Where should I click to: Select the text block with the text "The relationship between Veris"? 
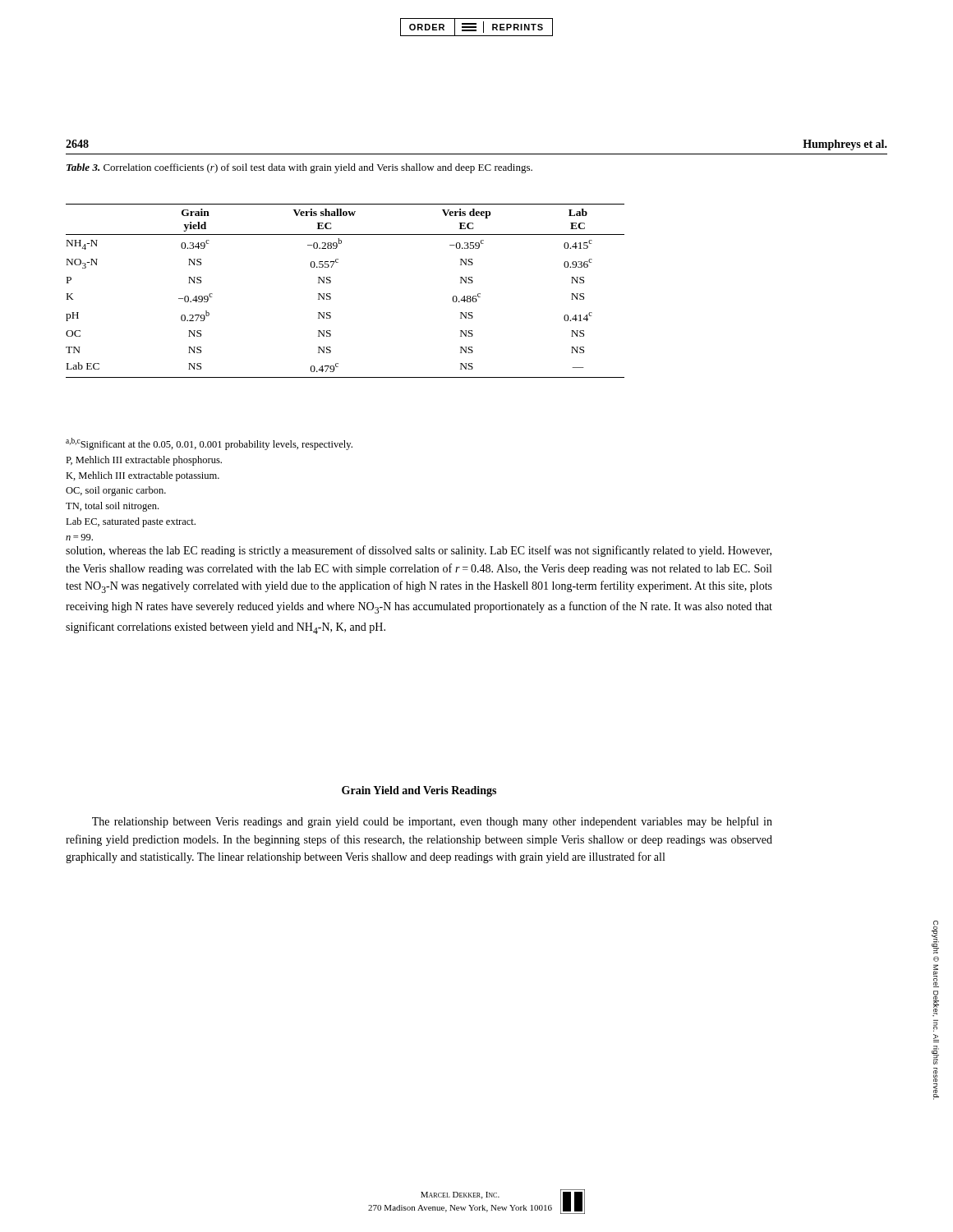419,840
